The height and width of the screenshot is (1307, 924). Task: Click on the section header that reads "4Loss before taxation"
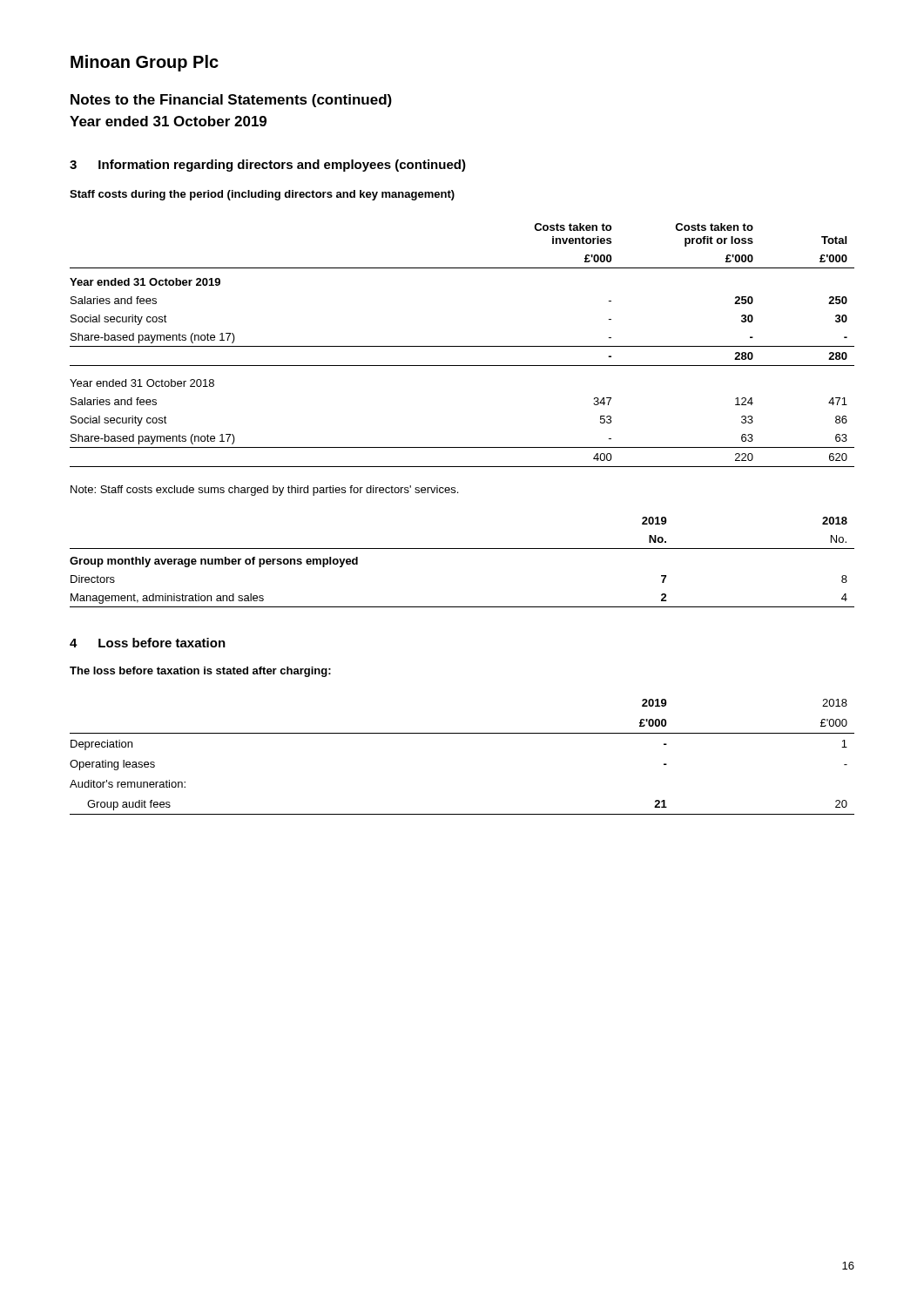pyautogui.click(x=148, y=643)
